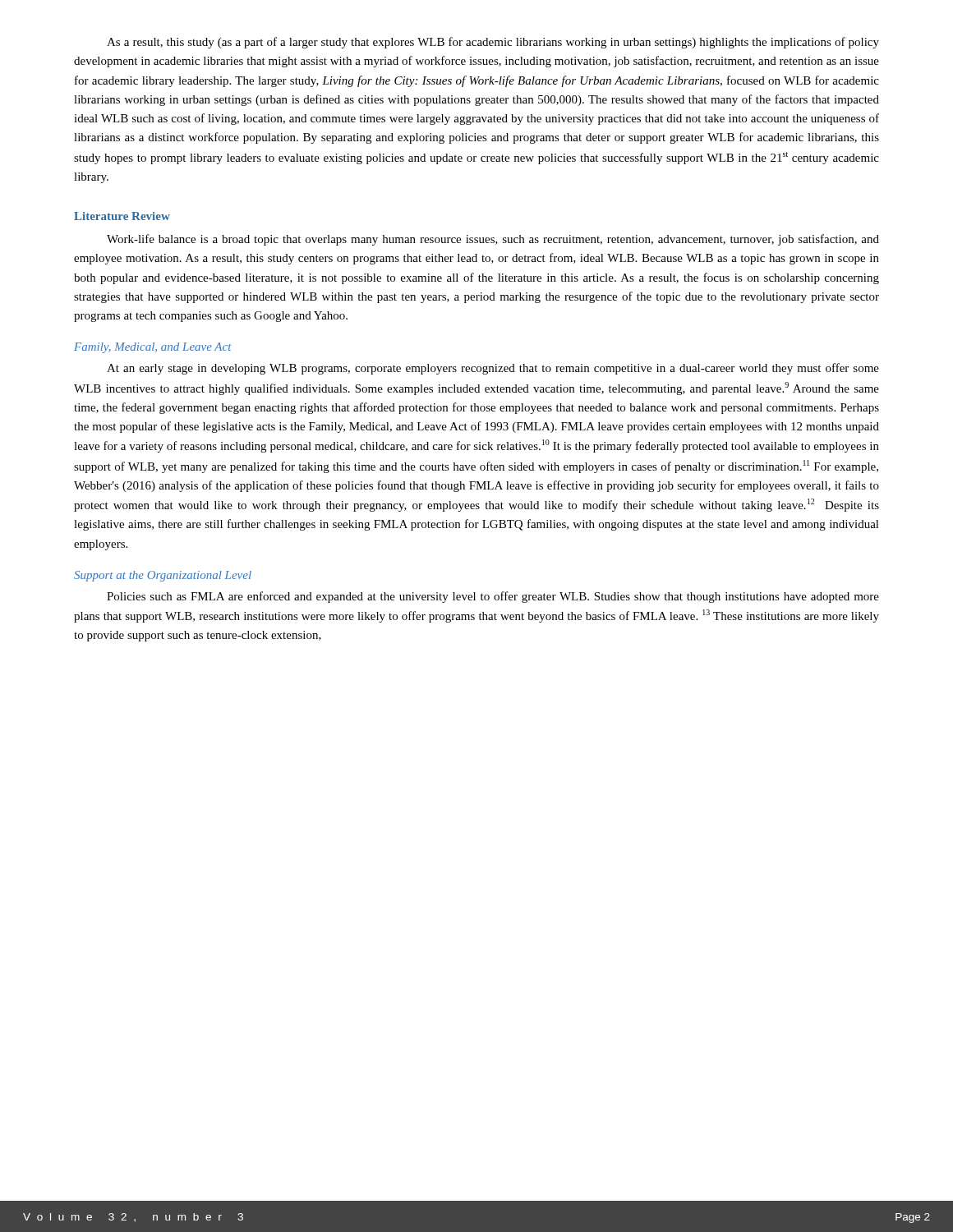Click on the section header that reads "Literature Review"
The image size is (953, 1232).
(x=122, y=216)
